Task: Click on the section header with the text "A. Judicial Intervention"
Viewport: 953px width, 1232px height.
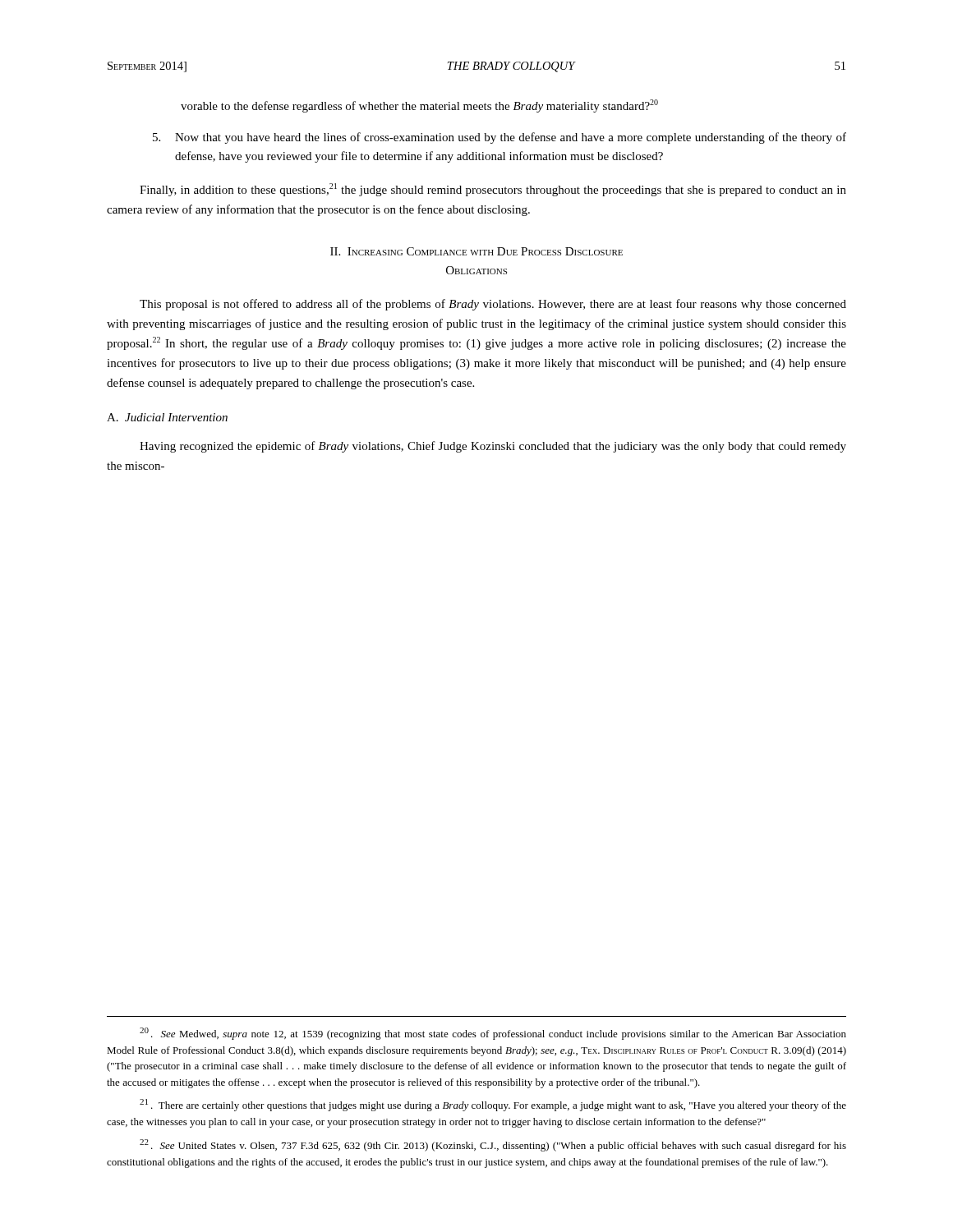Action: point(167,417)
